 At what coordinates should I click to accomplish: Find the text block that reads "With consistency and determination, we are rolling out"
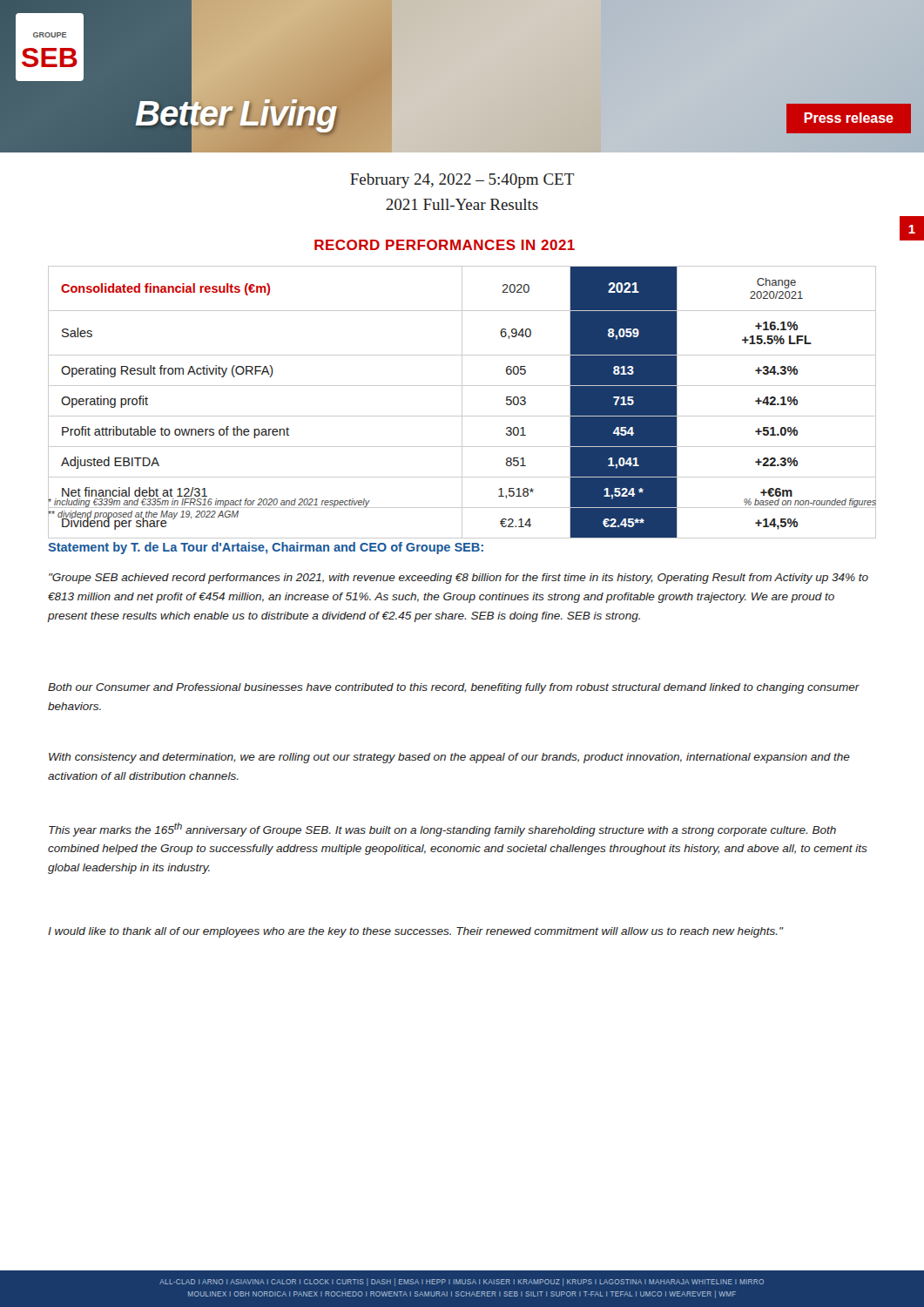462,767
